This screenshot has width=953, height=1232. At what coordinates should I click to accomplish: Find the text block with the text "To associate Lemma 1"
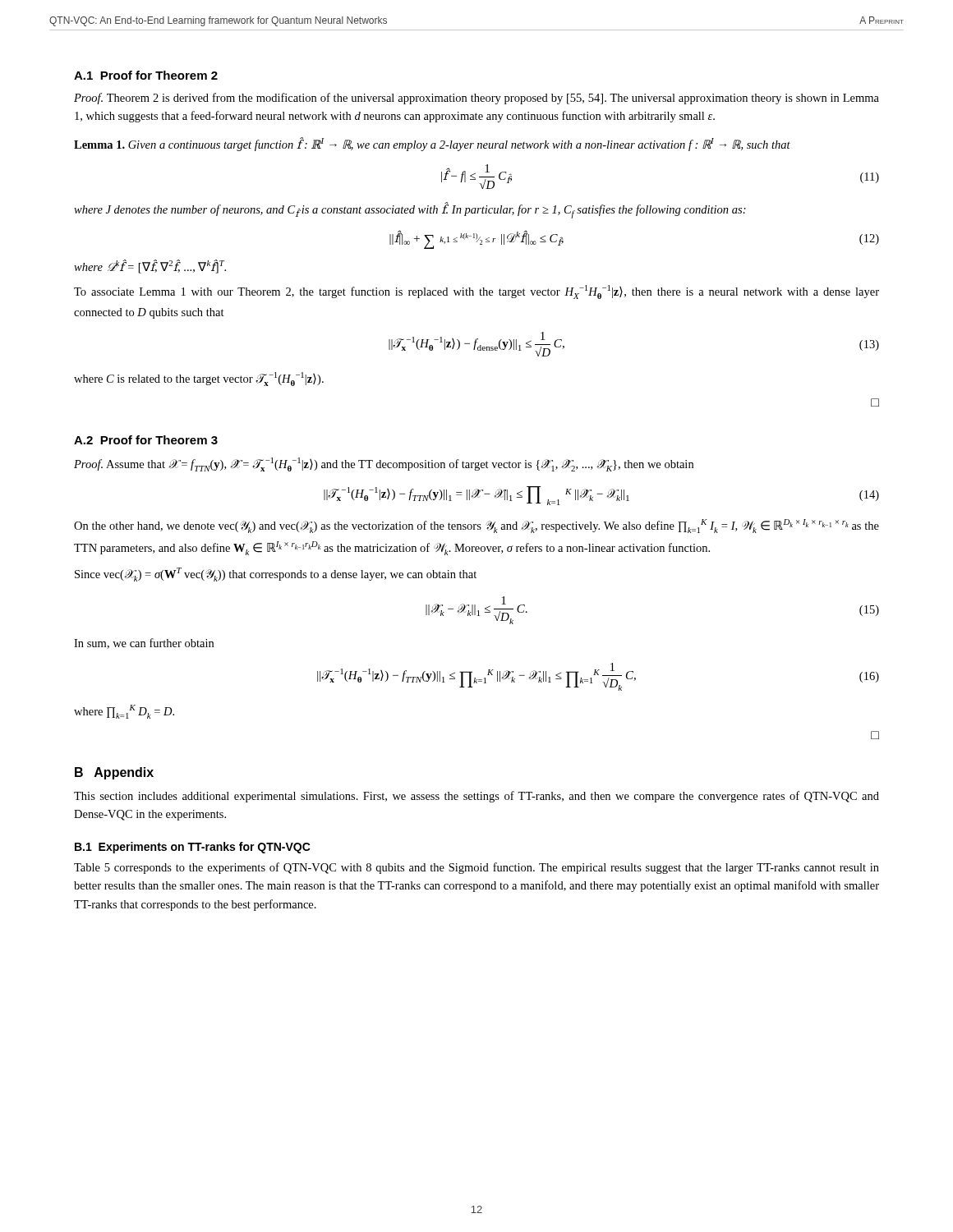click(476, 301)
